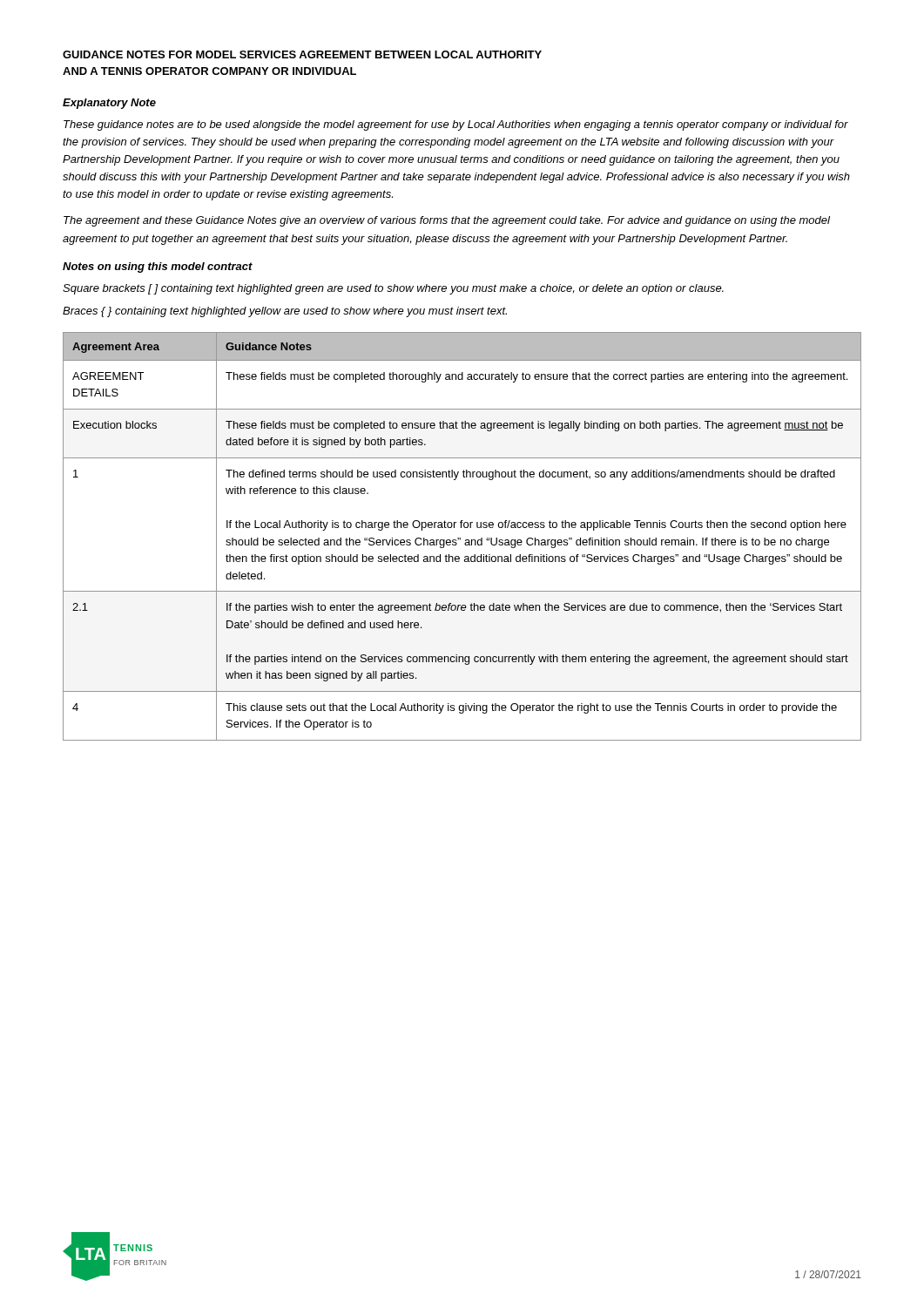Viewport: 924px width, 1307px height.
Task: Click on the text block containing "The agreement and these Guidance"
Action: (x=446, y=229)
